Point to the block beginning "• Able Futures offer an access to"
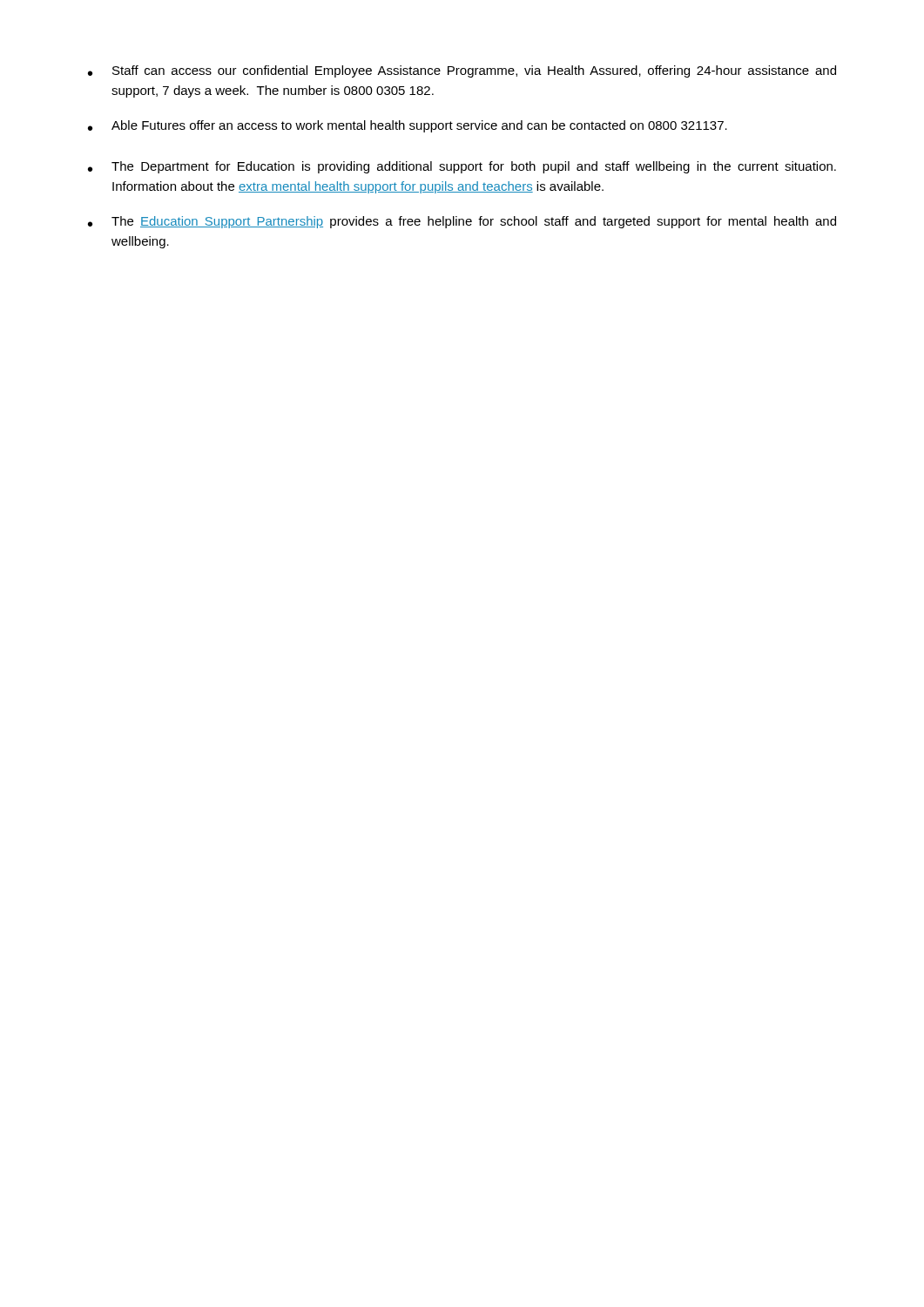This screenshot has width=924, height=1307. [x=462, y=129]
